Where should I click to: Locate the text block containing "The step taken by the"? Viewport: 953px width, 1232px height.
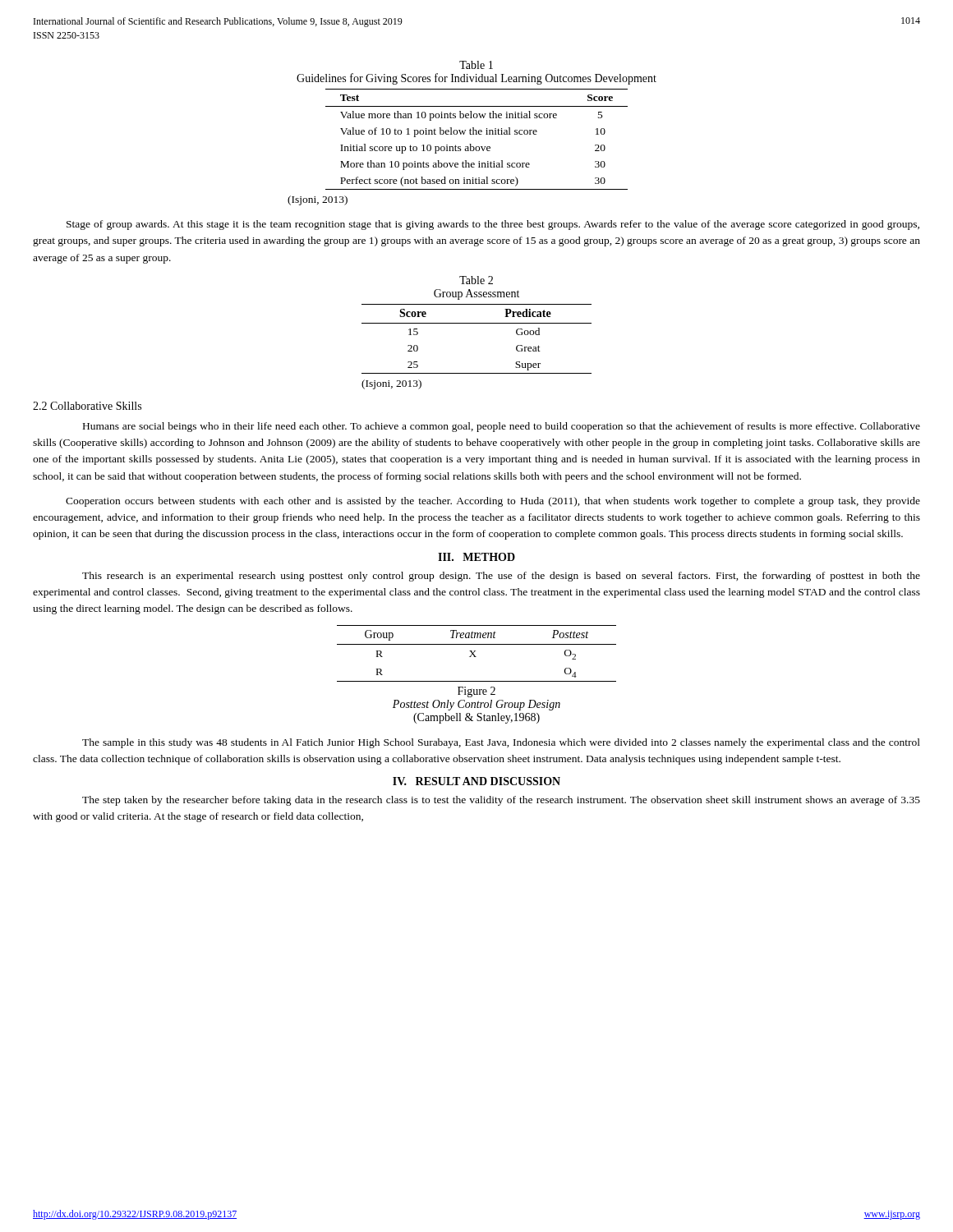click(x=476, y=808)
